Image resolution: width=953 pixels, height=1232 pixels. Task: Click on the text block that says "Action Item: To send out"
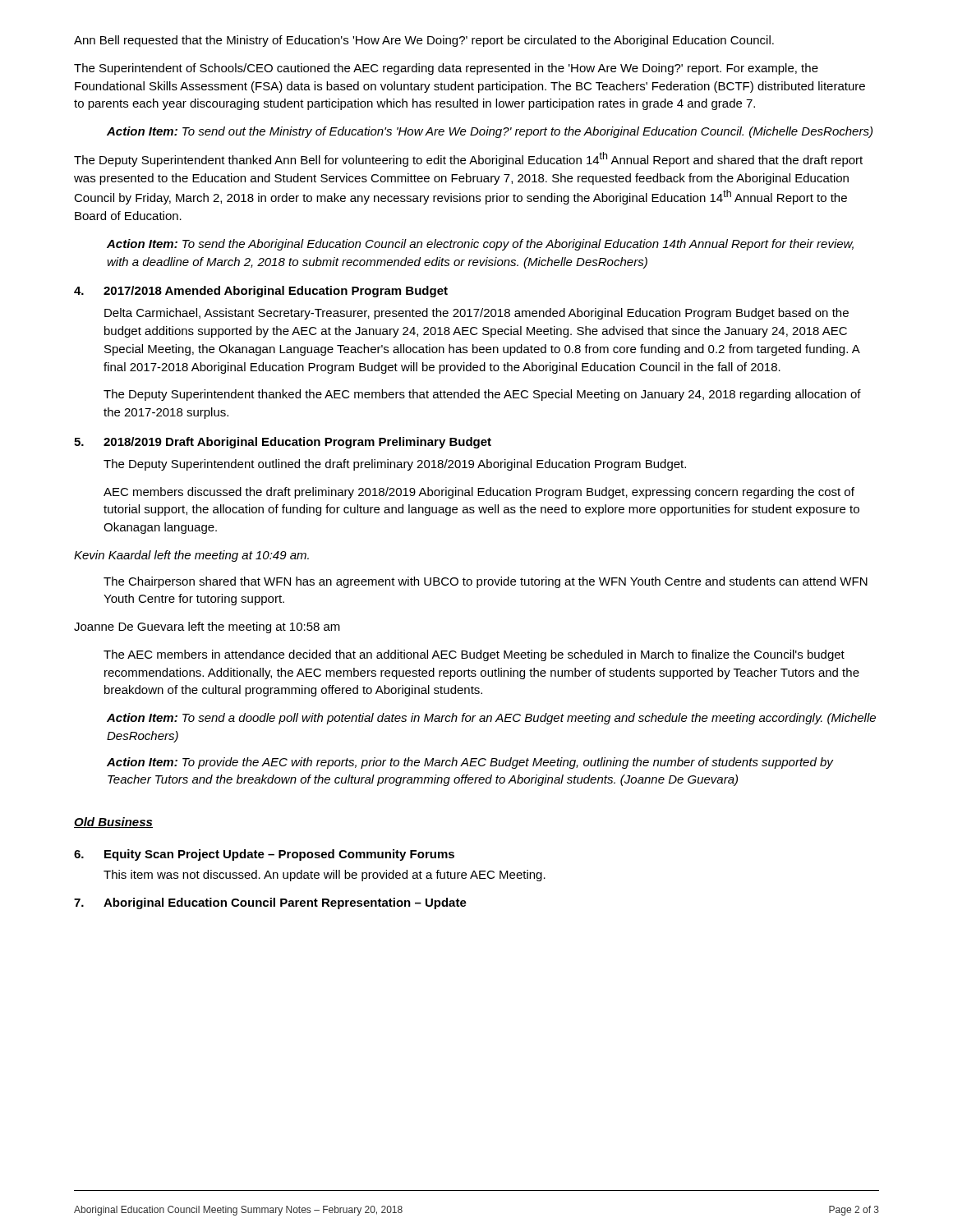click(x=490, y=131)
